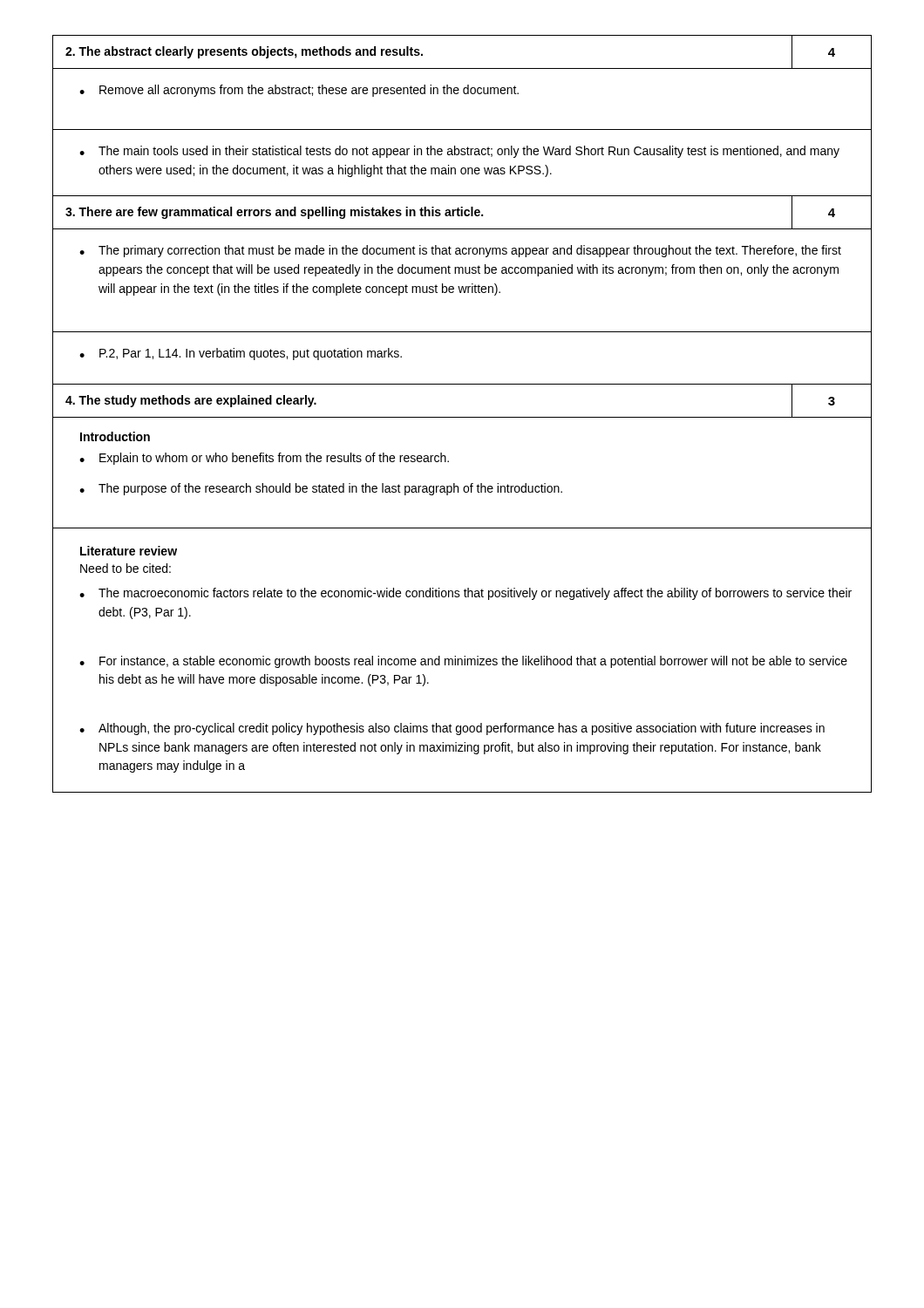The height and width of the screenshot is (1308, 924).
Task: Select the region starting "• Remove all acronyms from"
Action: click(x=467, y=101)
